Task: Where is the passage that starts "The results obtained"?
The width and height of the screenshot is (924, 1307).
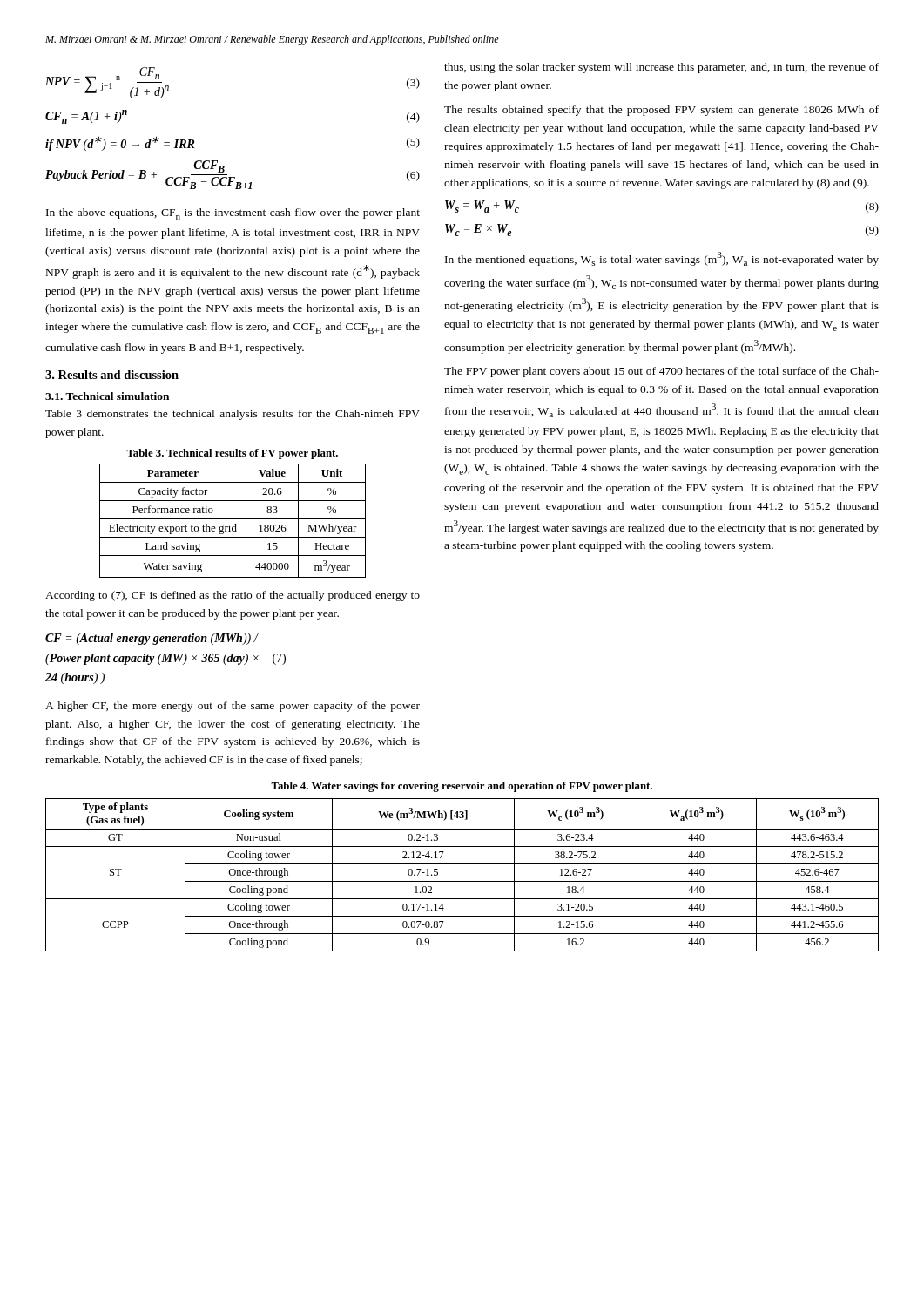Action: 661,146
